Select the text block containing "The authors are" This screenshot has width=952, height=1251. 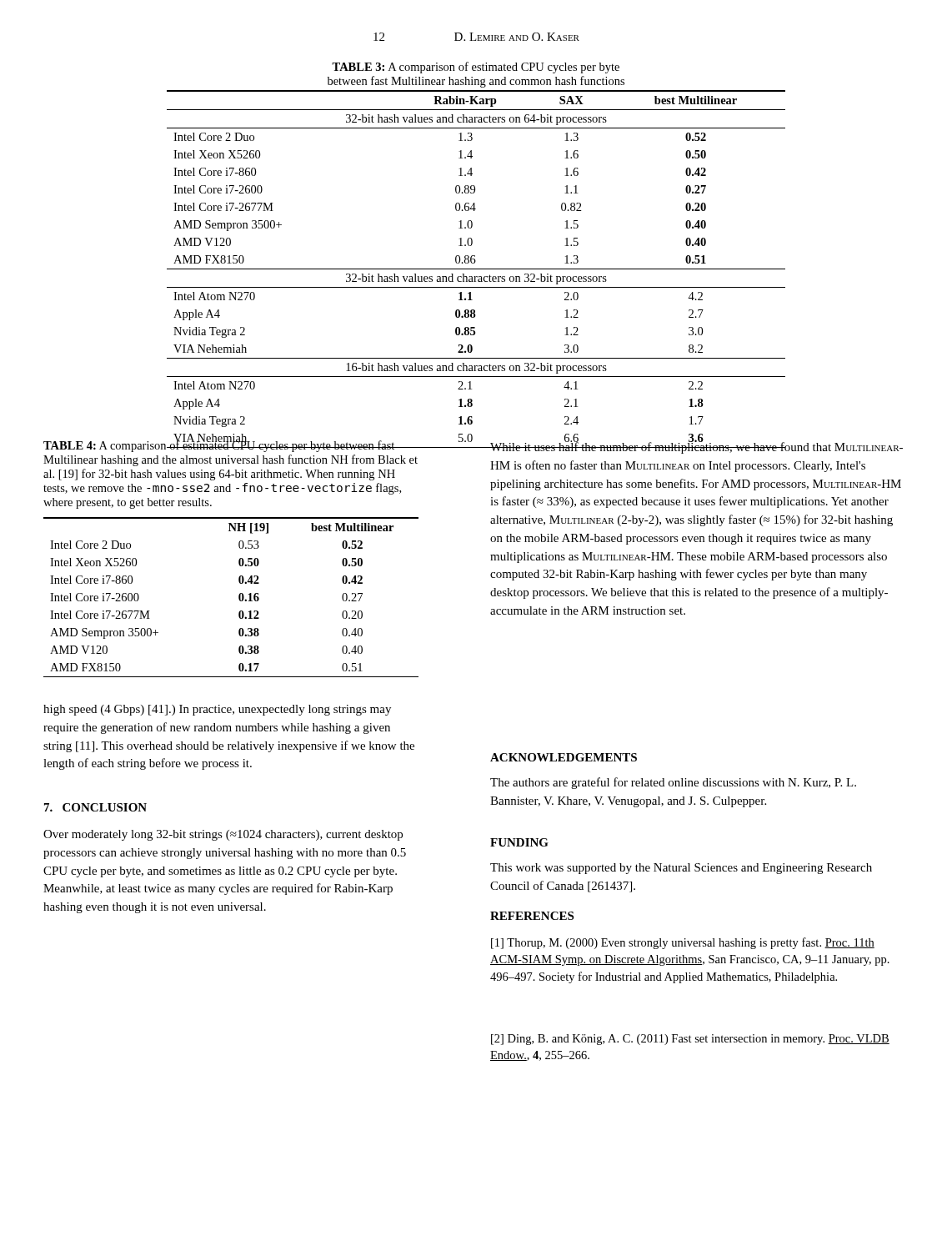(x=674, y=791)
